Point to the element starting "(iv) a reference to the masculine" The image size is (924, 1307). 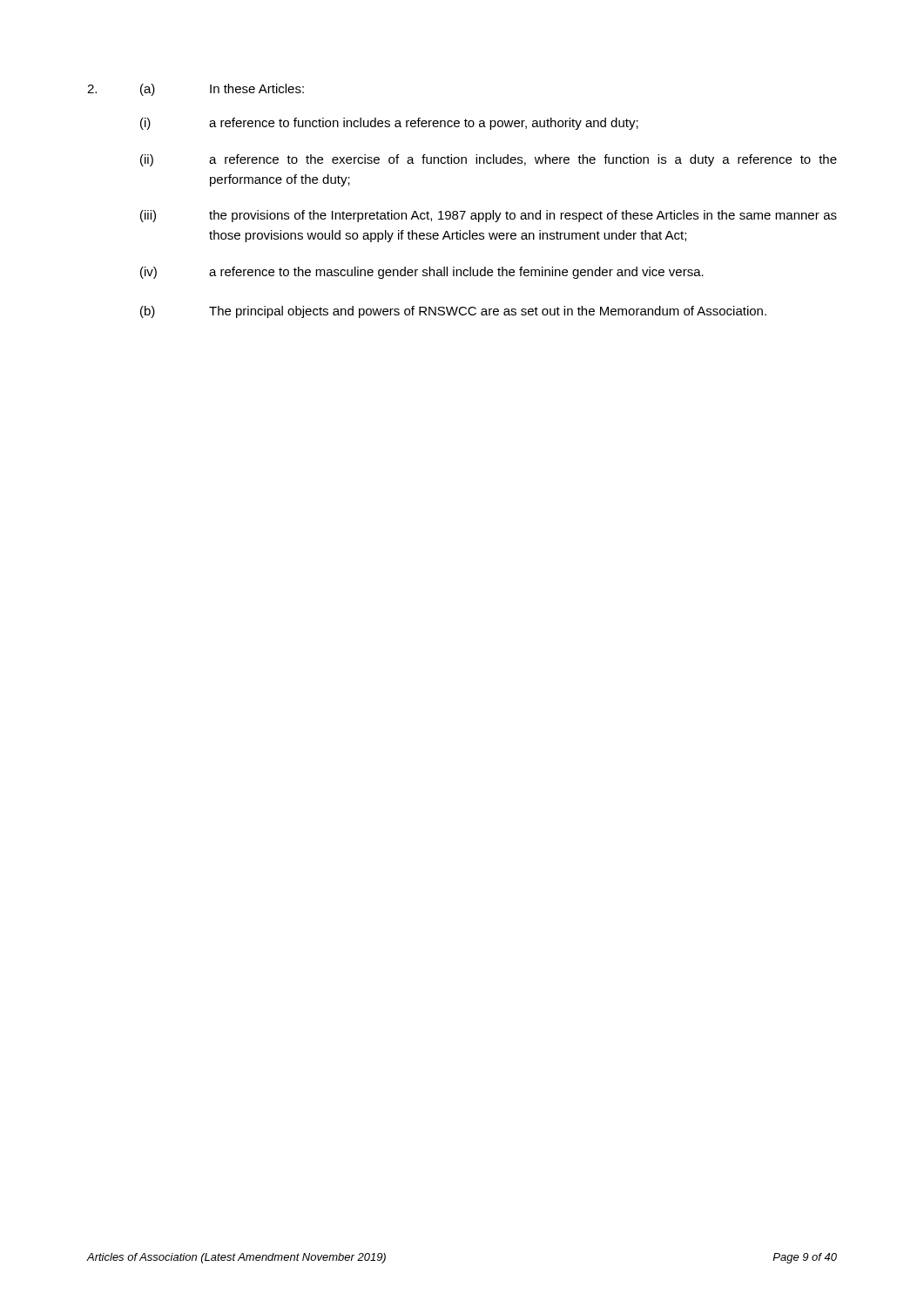[462, 271]
